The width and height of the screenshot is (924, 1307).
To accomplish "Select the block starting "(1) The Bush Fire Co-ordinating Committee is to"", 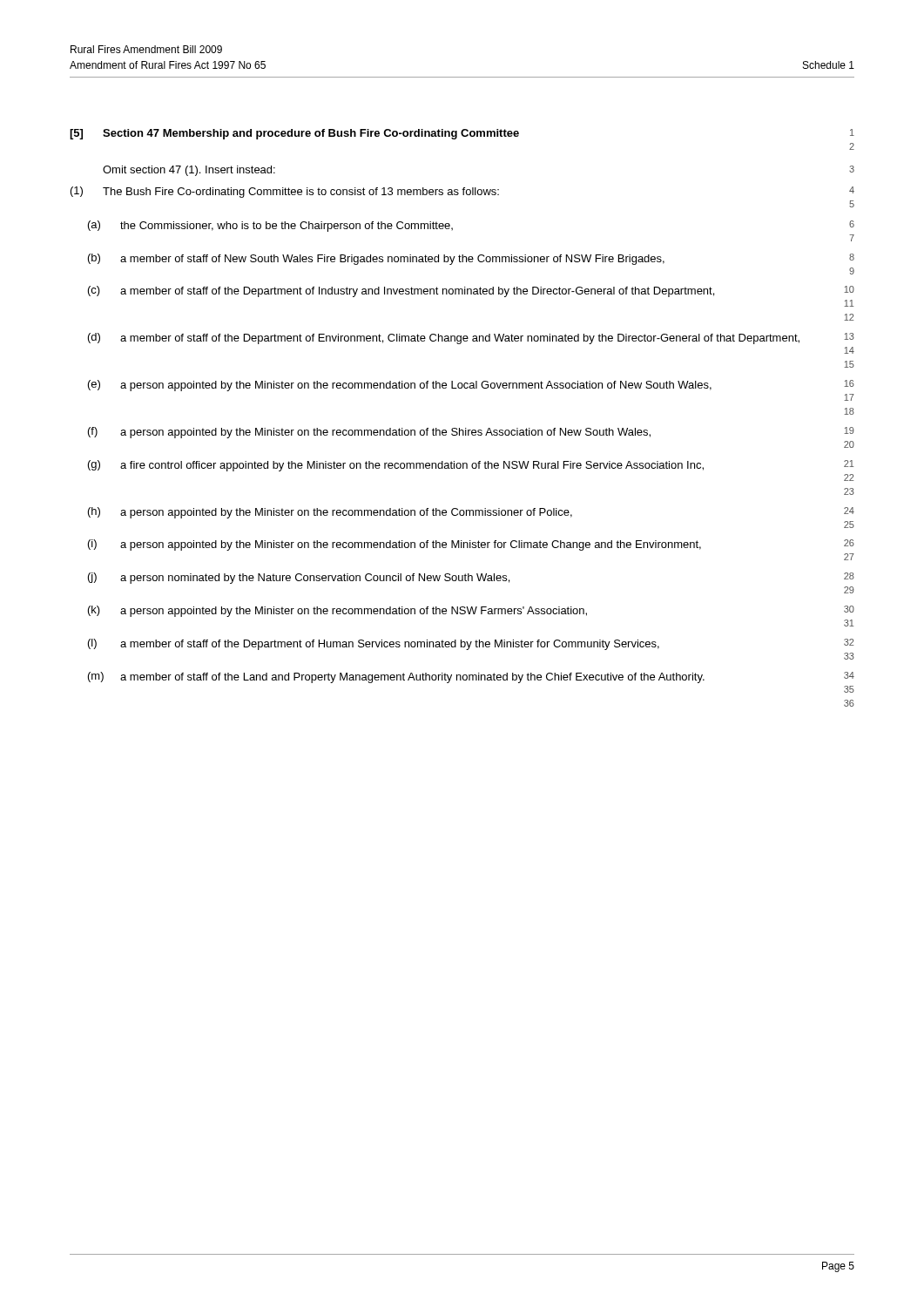I will [x=462, y=198].
